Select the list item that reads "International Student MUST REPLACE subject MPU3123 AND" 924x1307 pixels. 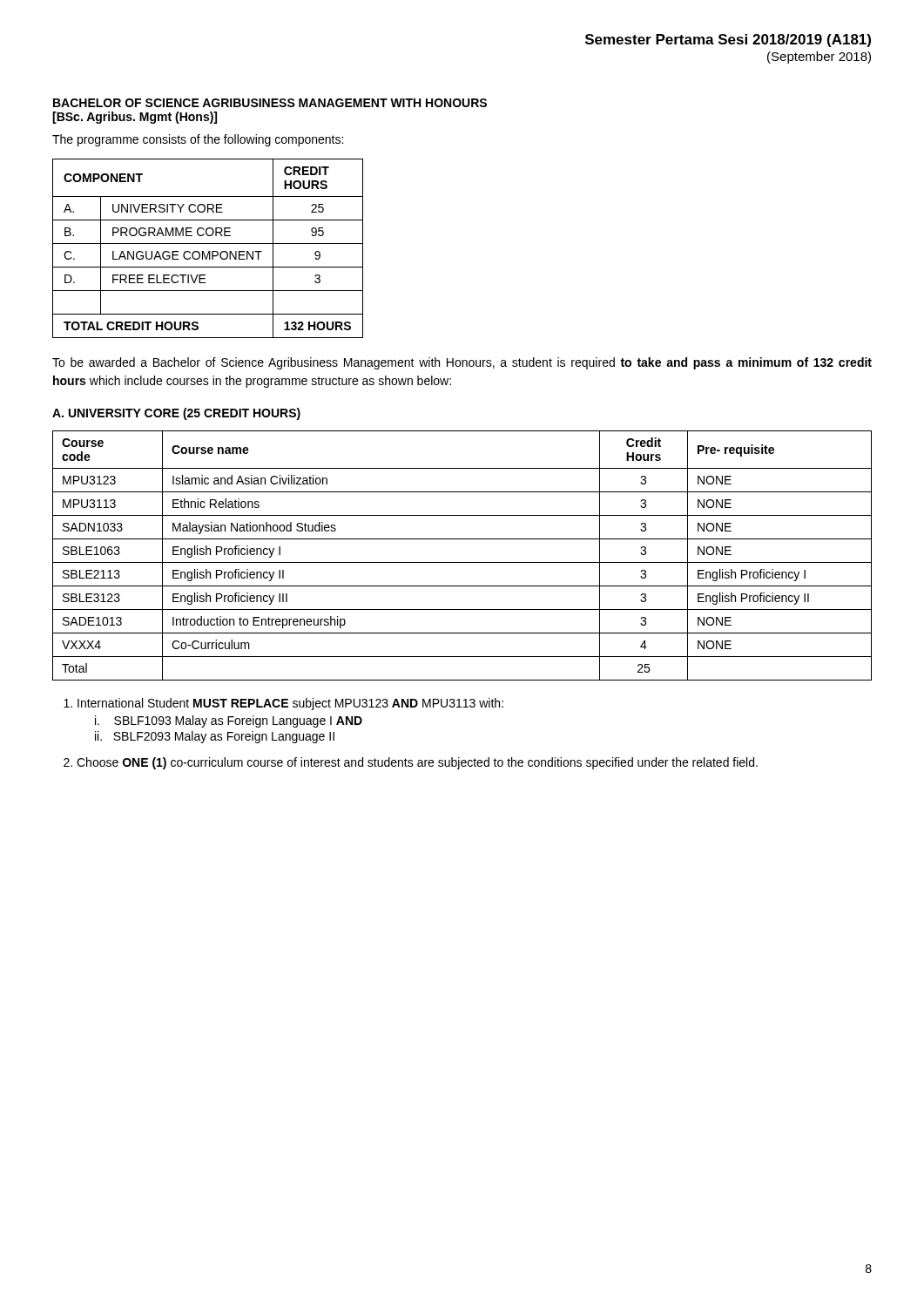283,704
